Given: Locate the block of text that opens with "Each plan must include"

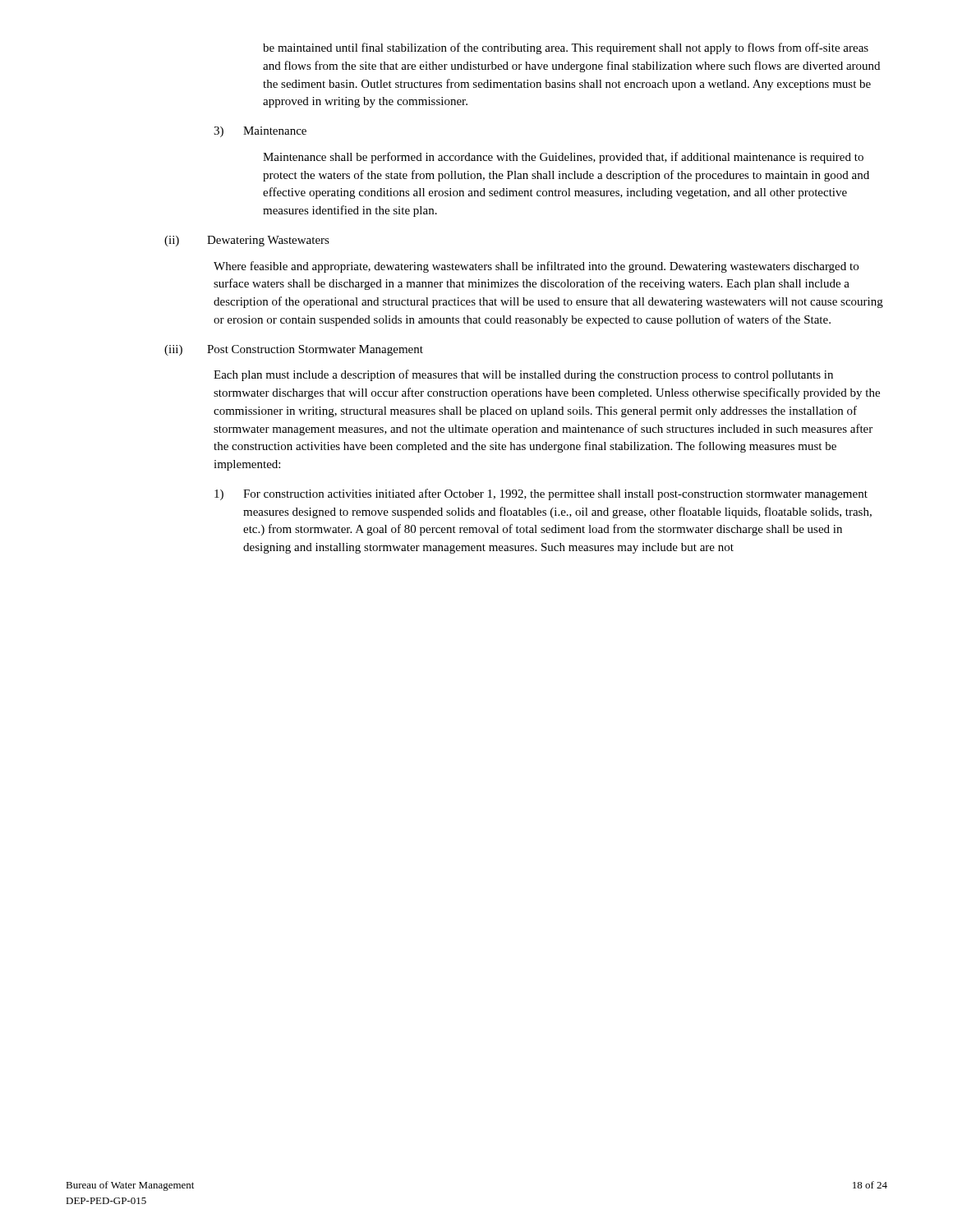Looking at the screenshot, I should (547, 419).
